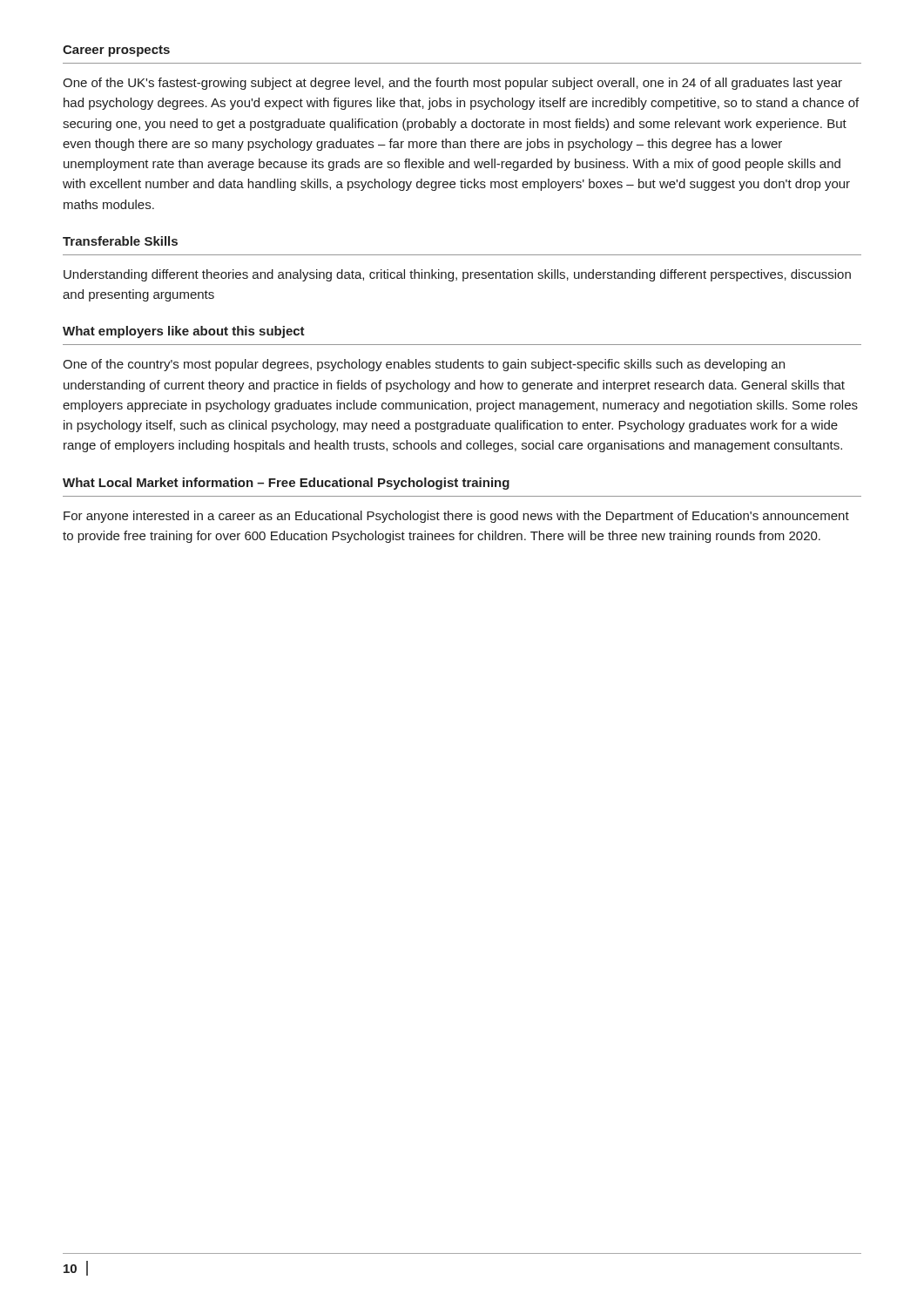Where does it say "Transferable Skills"?
Image resolution: width=924 pixels, height=1307 pixels.
[x=120, y=241]
